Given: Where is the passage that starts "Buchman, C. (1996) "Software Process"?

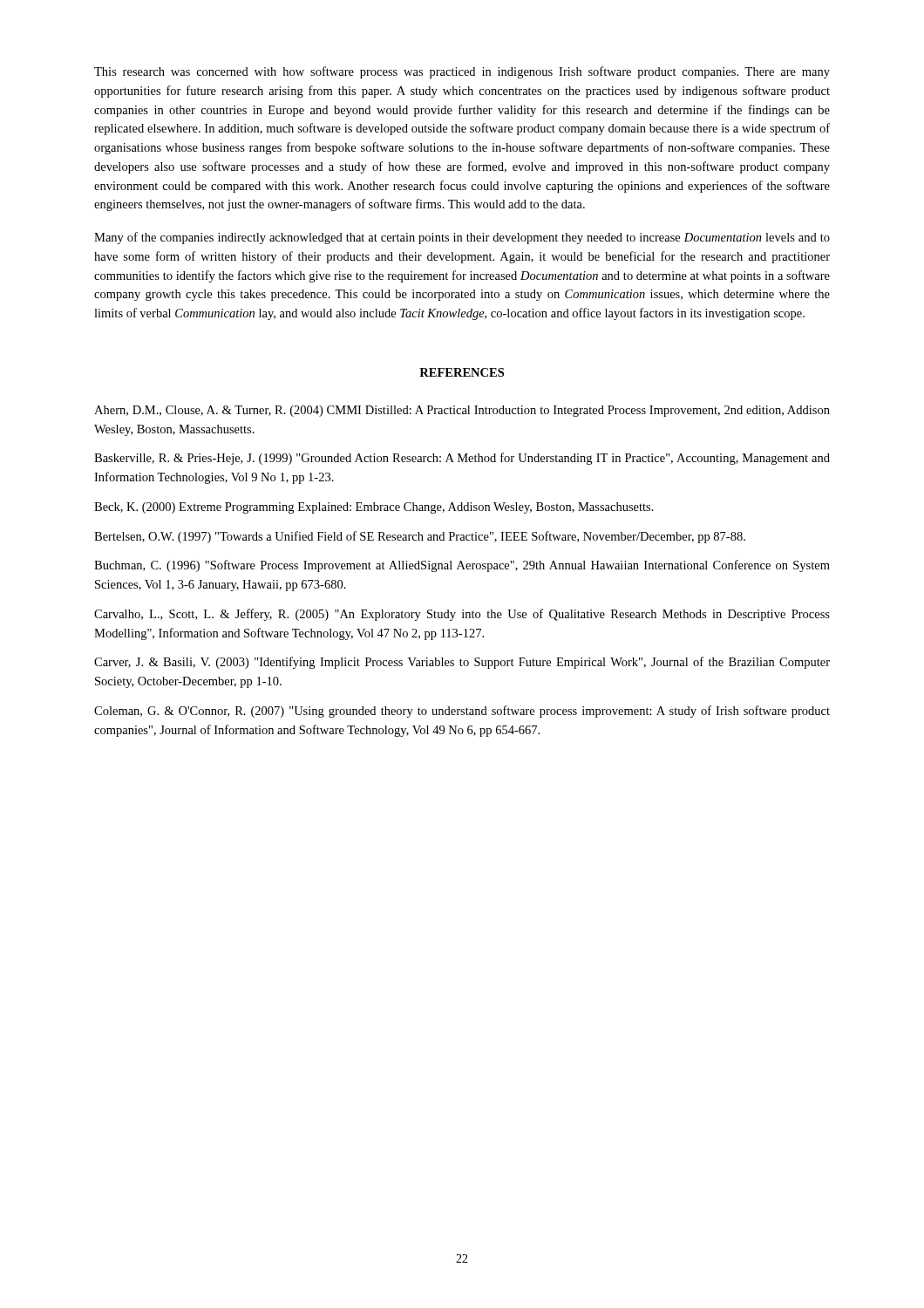Looking at the screenshot, I should (x=462, y=575).
